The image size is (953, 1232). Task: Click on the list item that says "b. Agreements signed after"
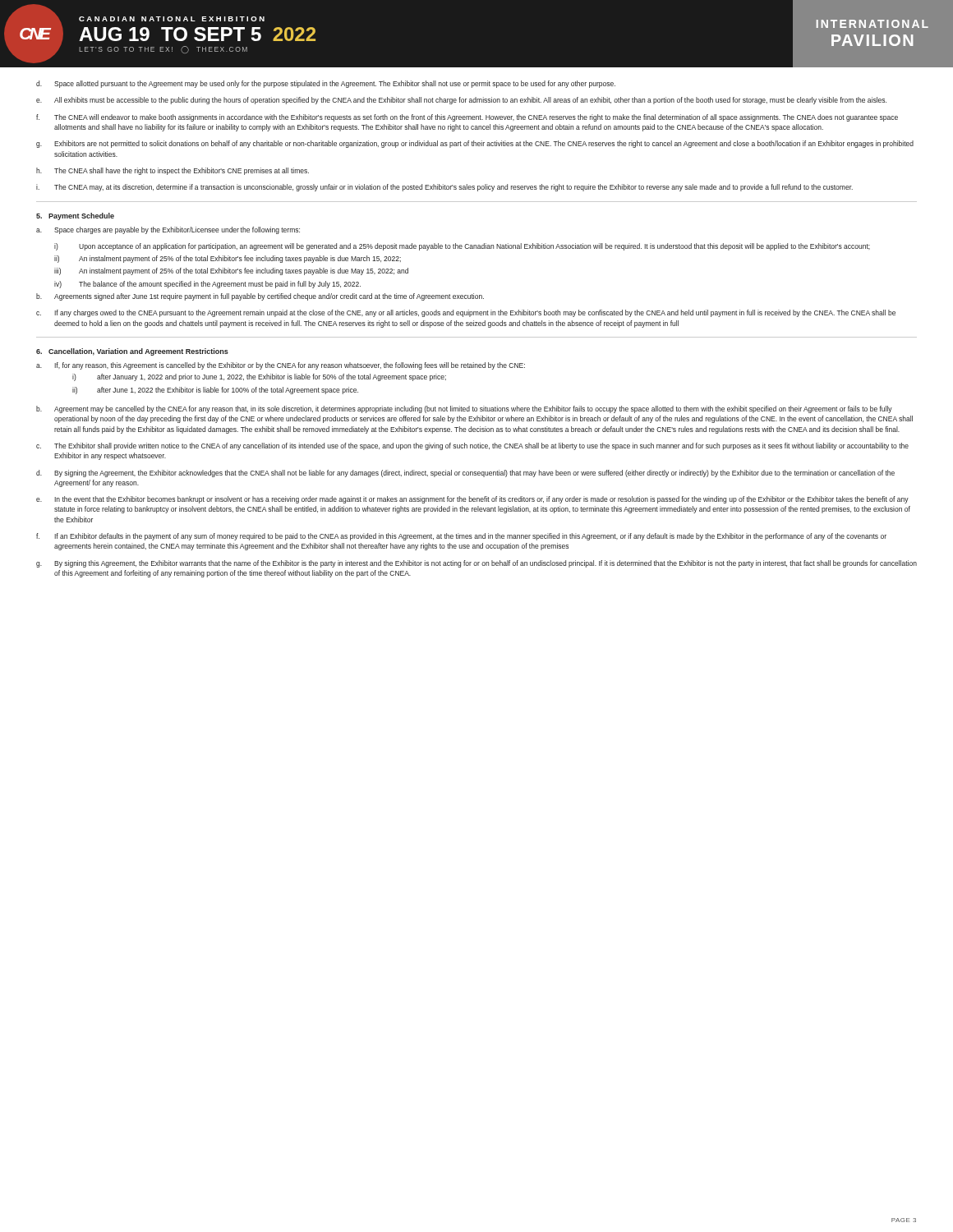[476, 297]
